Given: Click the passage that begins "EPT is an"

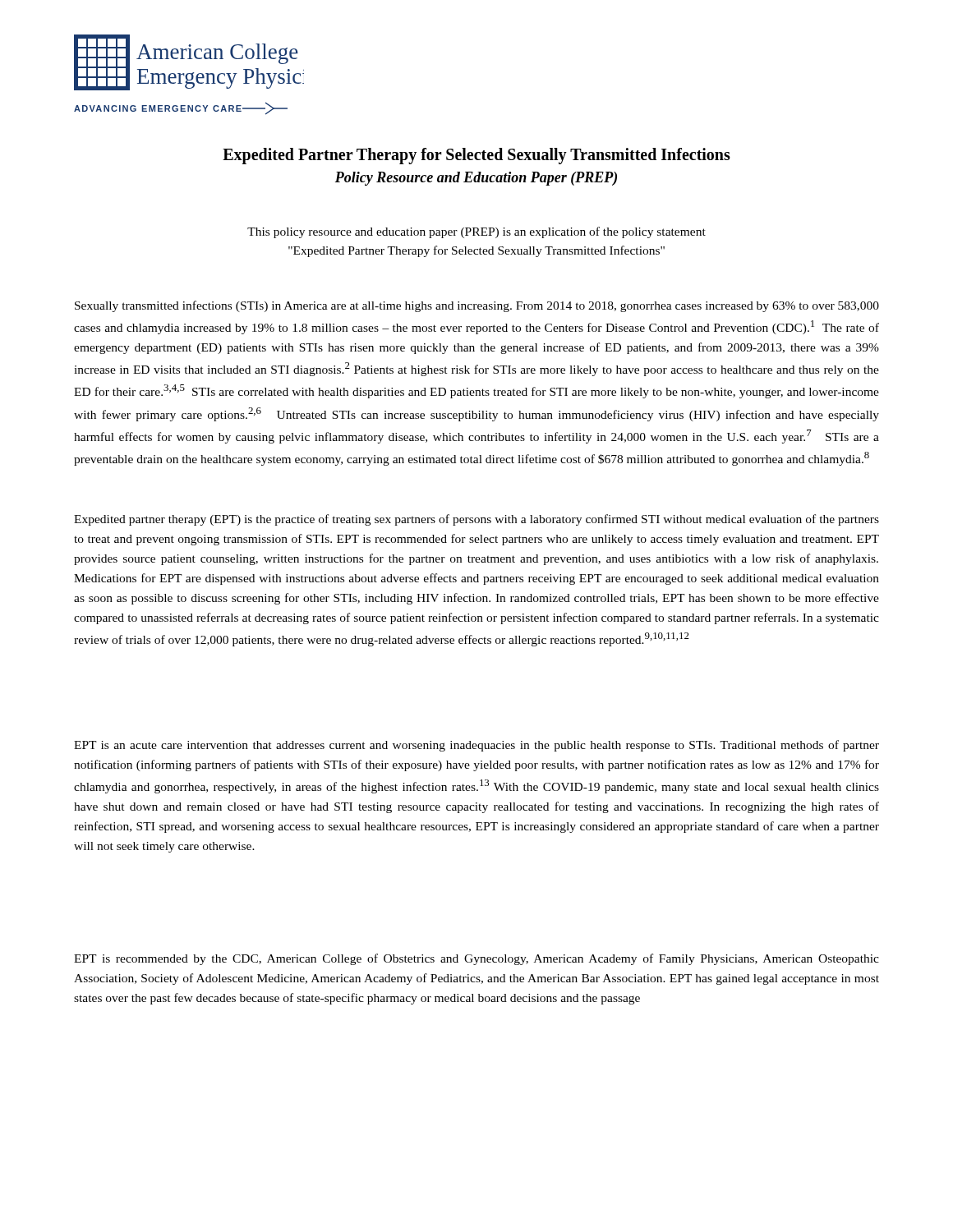Looking at the screenshot, I should point(476,796).
